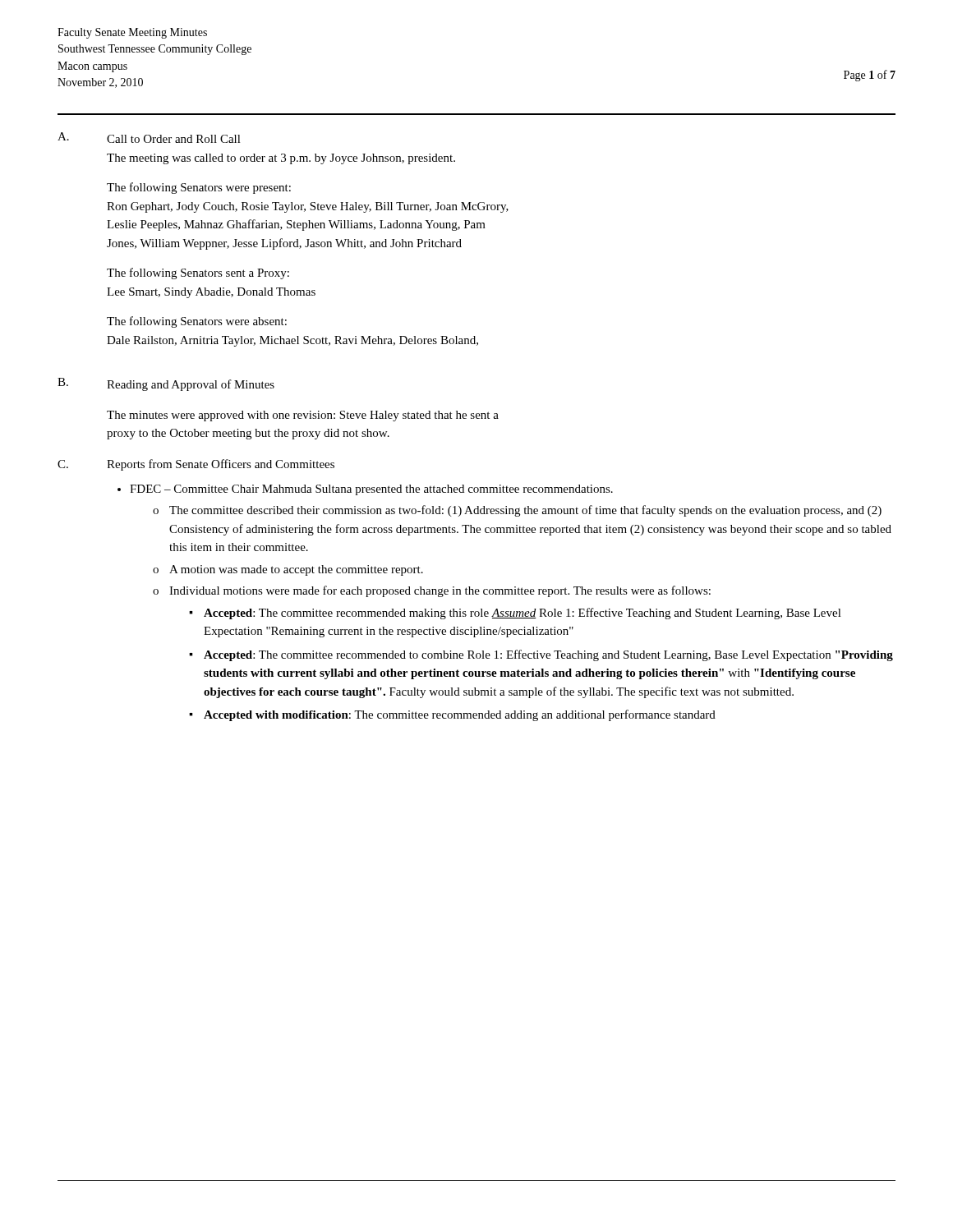
Task: Select the list item that says "A. Call to Order"
Action: [149, 138]
